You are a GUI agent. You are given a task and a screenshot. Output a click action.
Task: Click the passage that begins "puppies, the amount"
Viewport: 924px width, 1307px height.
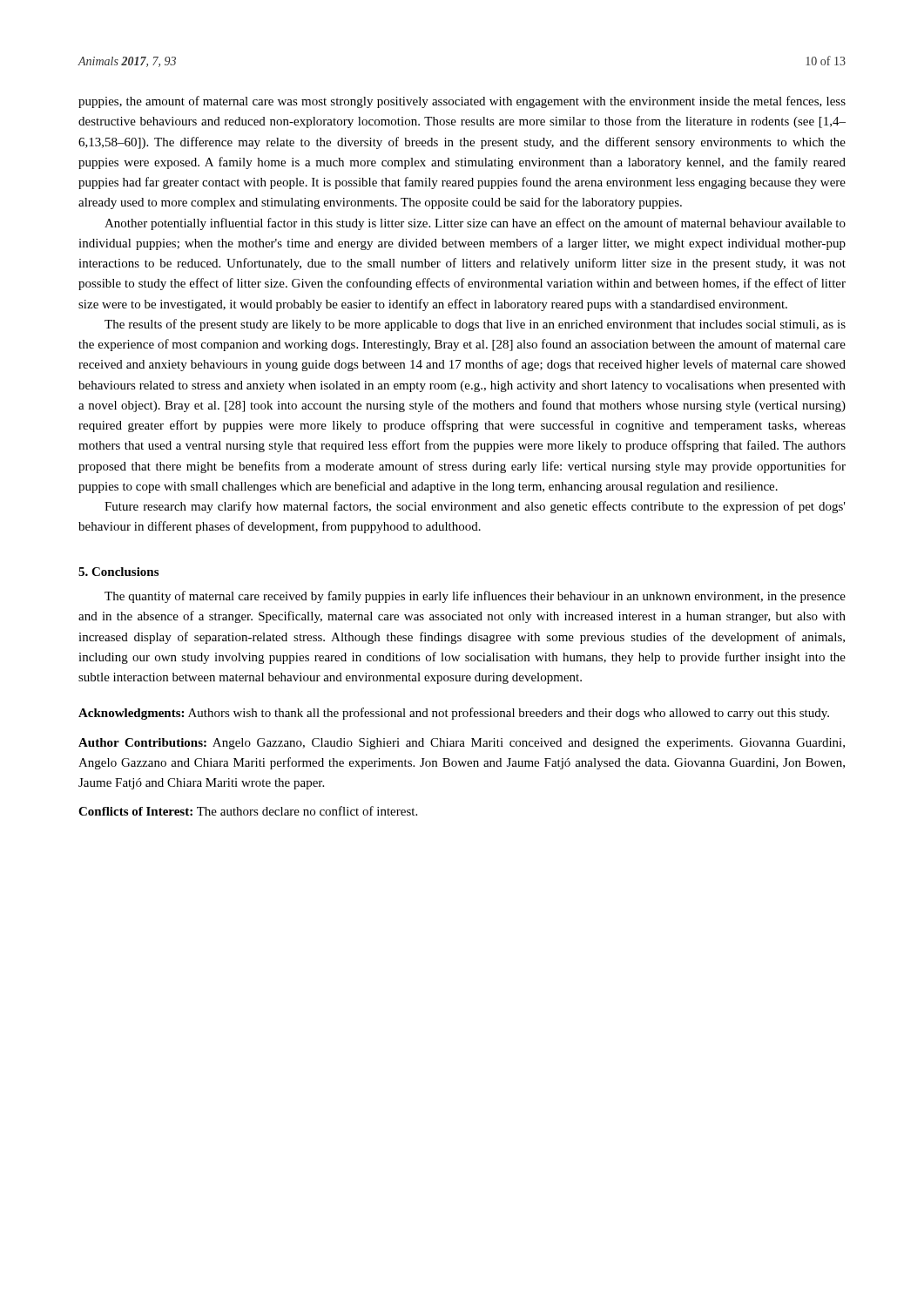pos(462,152)
